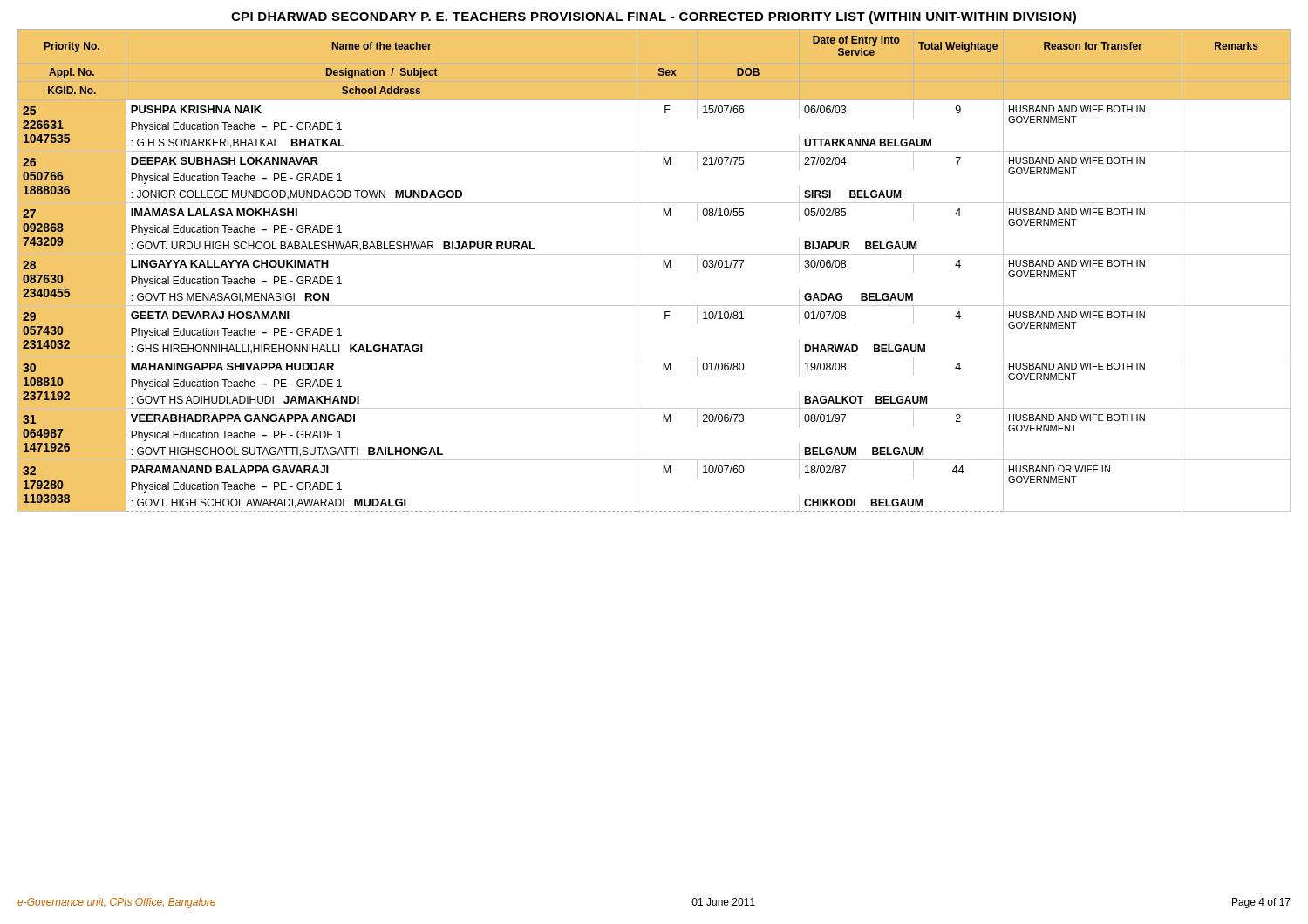Image resolution: width=1308 pixels, height=924 pixels.
Task: Find the table that mentions ": GOVT HS"
Action: (x=654, y=270)
